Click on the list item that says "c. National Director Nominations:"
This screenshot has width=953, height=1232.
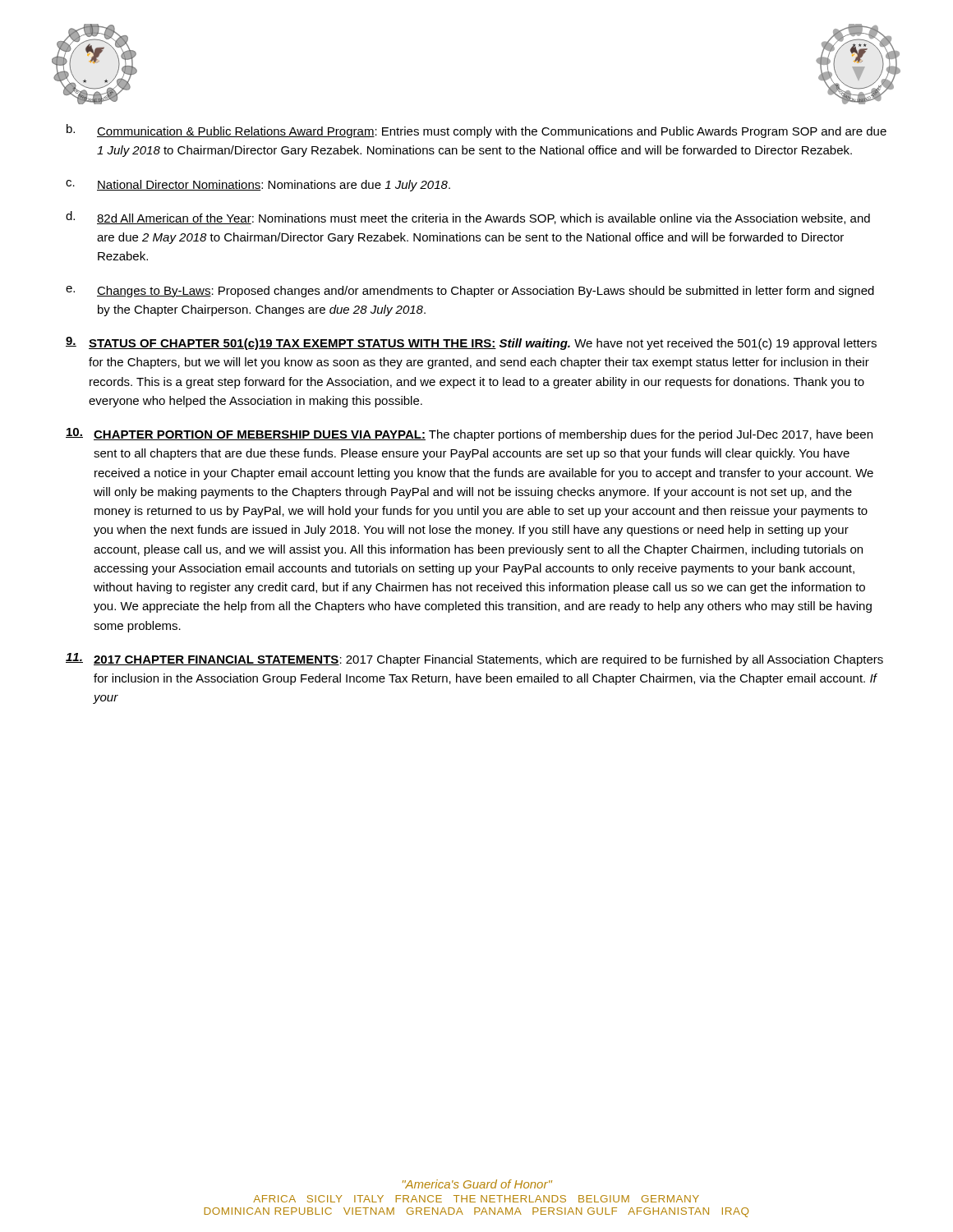(258, 186)
